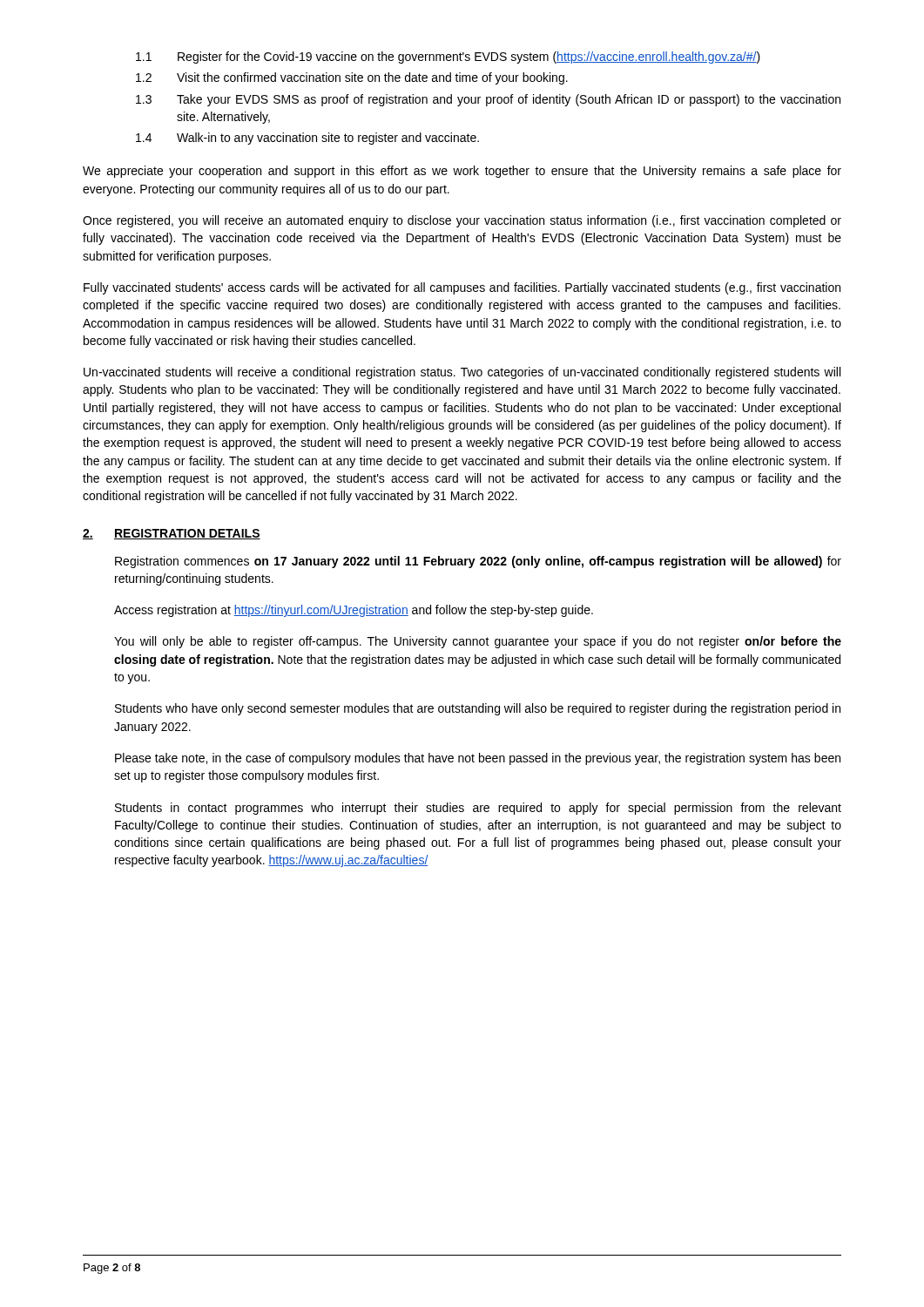Select the element starting "Once registered, you"
Screen dimensions: 1307x924
coord(462,238)
